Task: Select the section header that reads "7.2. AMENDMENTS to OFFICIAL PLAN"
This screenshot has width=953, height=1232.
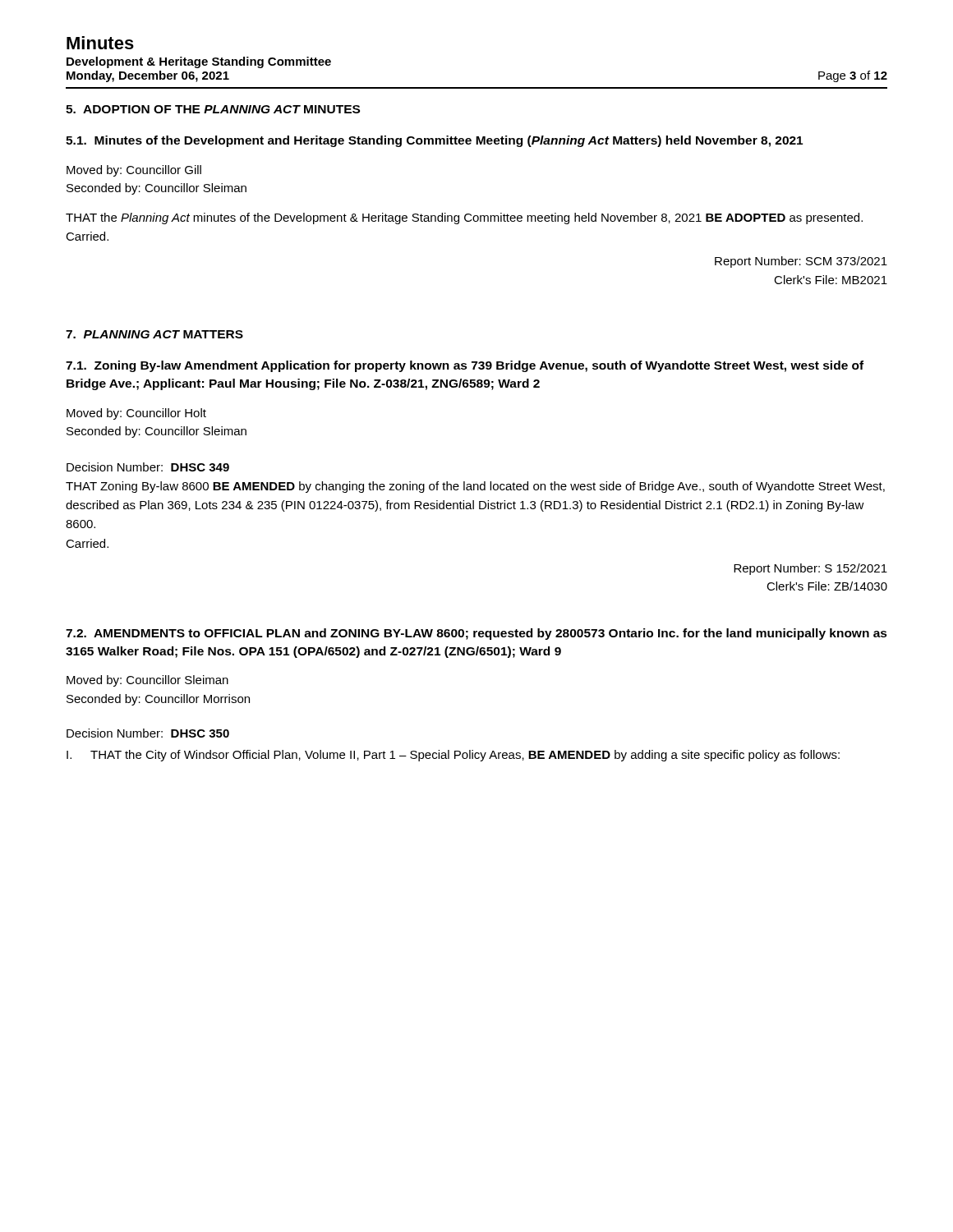Action: pos(476,642)
